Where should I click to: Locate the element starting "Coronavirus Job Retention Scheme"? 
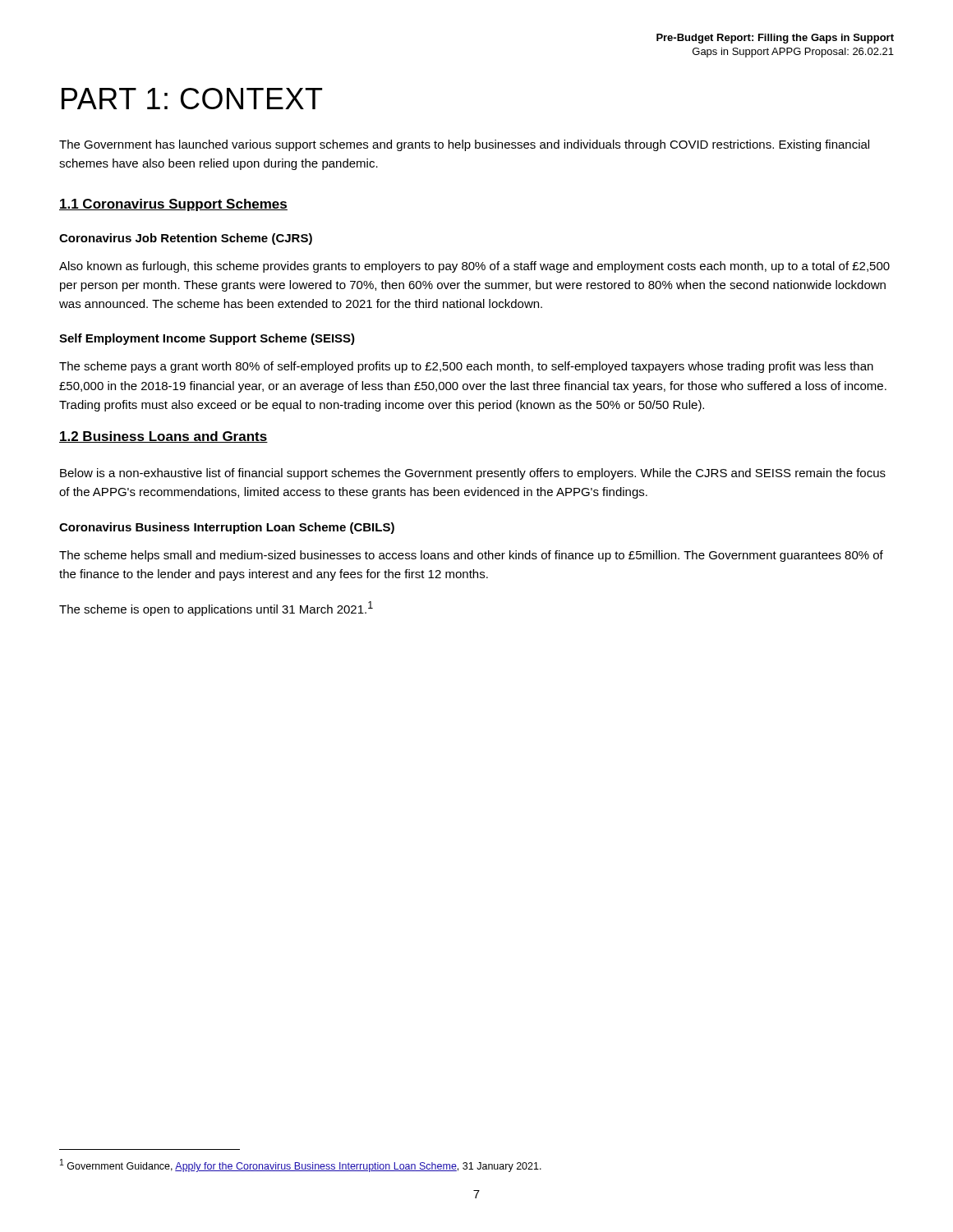point(186,237)
